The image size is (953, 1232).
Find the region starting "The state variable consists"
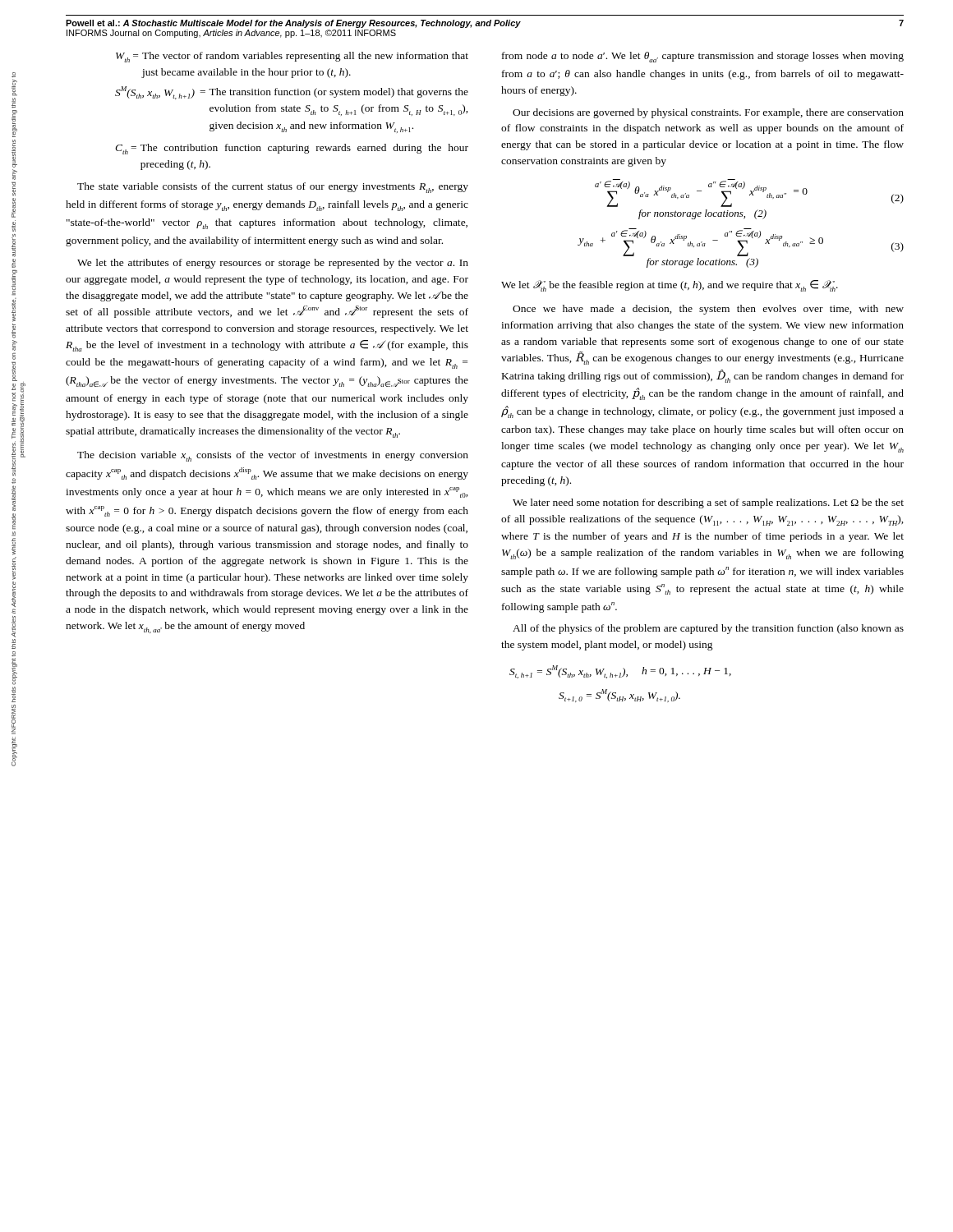267,213
